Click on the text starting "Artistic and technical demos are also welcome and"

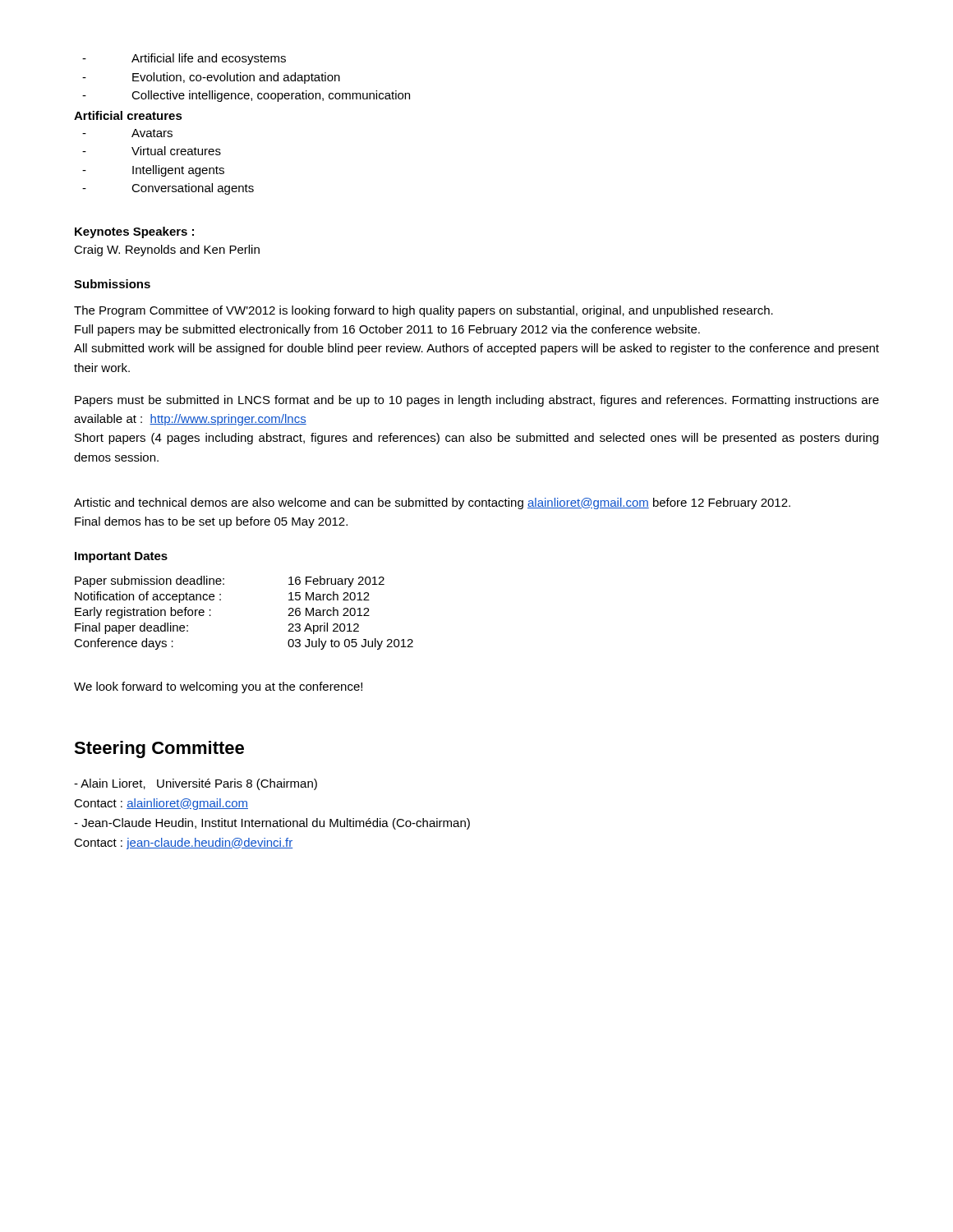pyautogui.click(x=433, y=512)
